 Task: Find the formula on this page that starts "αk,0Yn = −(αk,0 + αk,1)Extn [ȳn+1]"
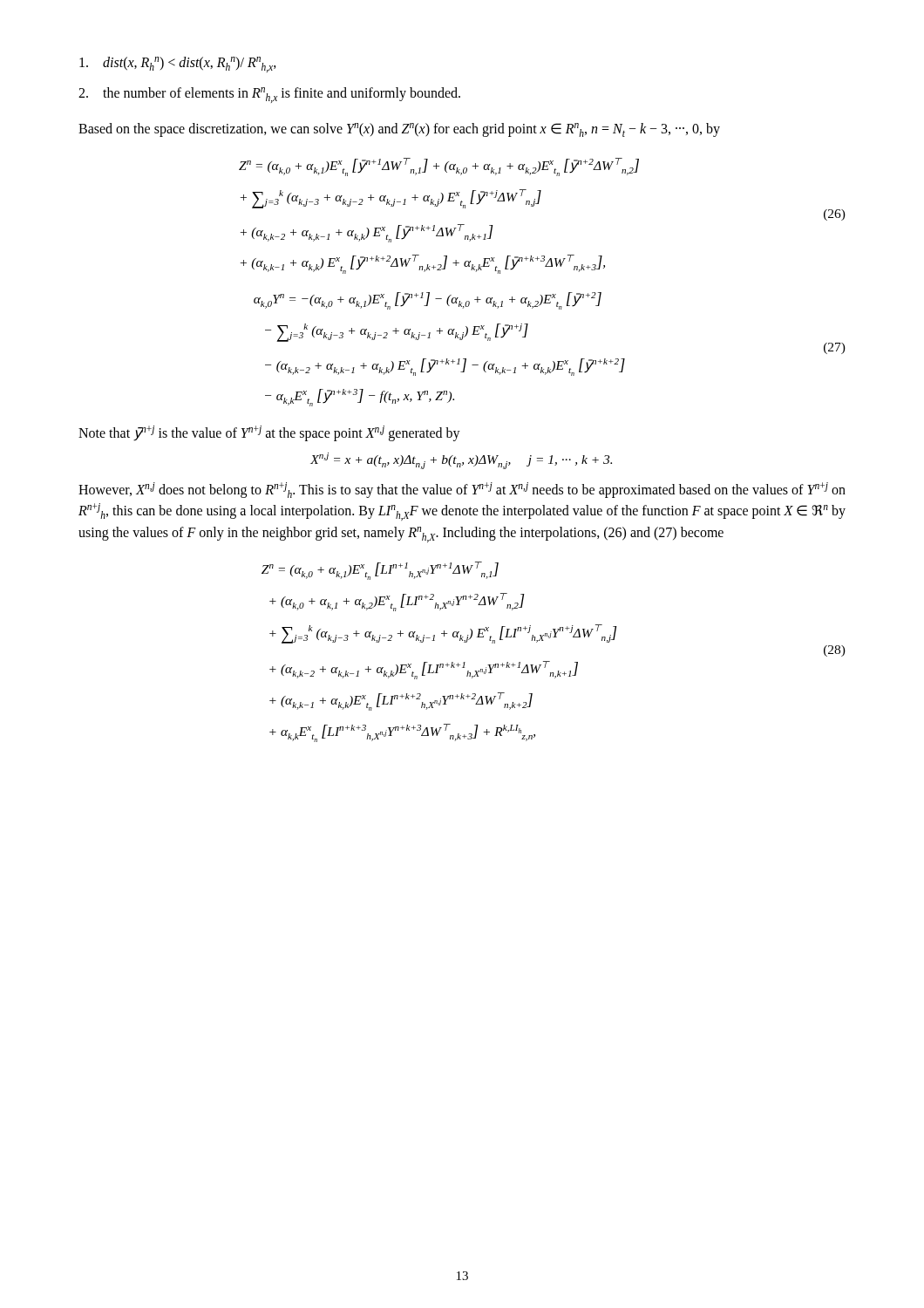(x=462, y=347)
